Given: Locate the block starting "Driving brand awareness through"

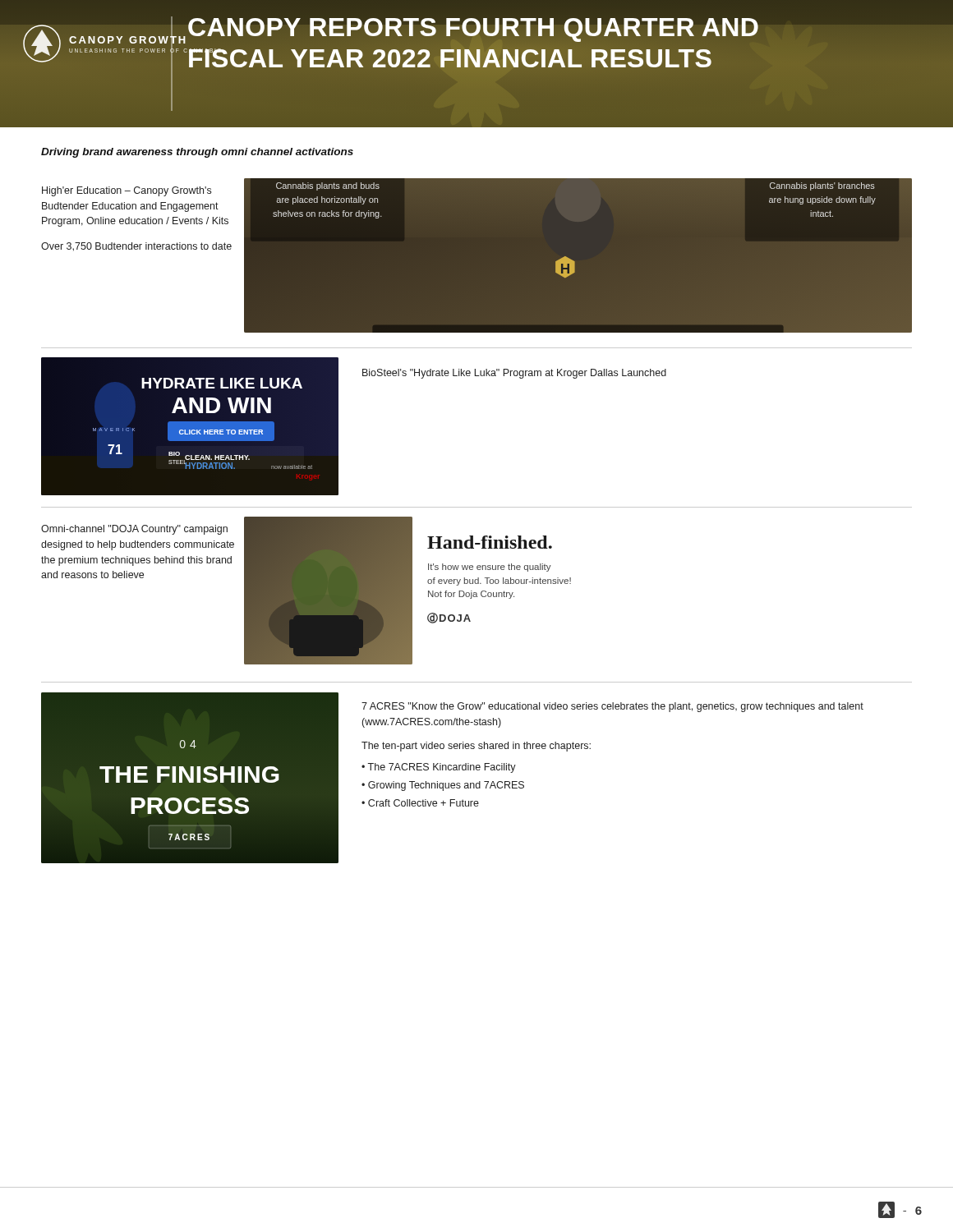Looking at the screenshot, I should (197, 152).
